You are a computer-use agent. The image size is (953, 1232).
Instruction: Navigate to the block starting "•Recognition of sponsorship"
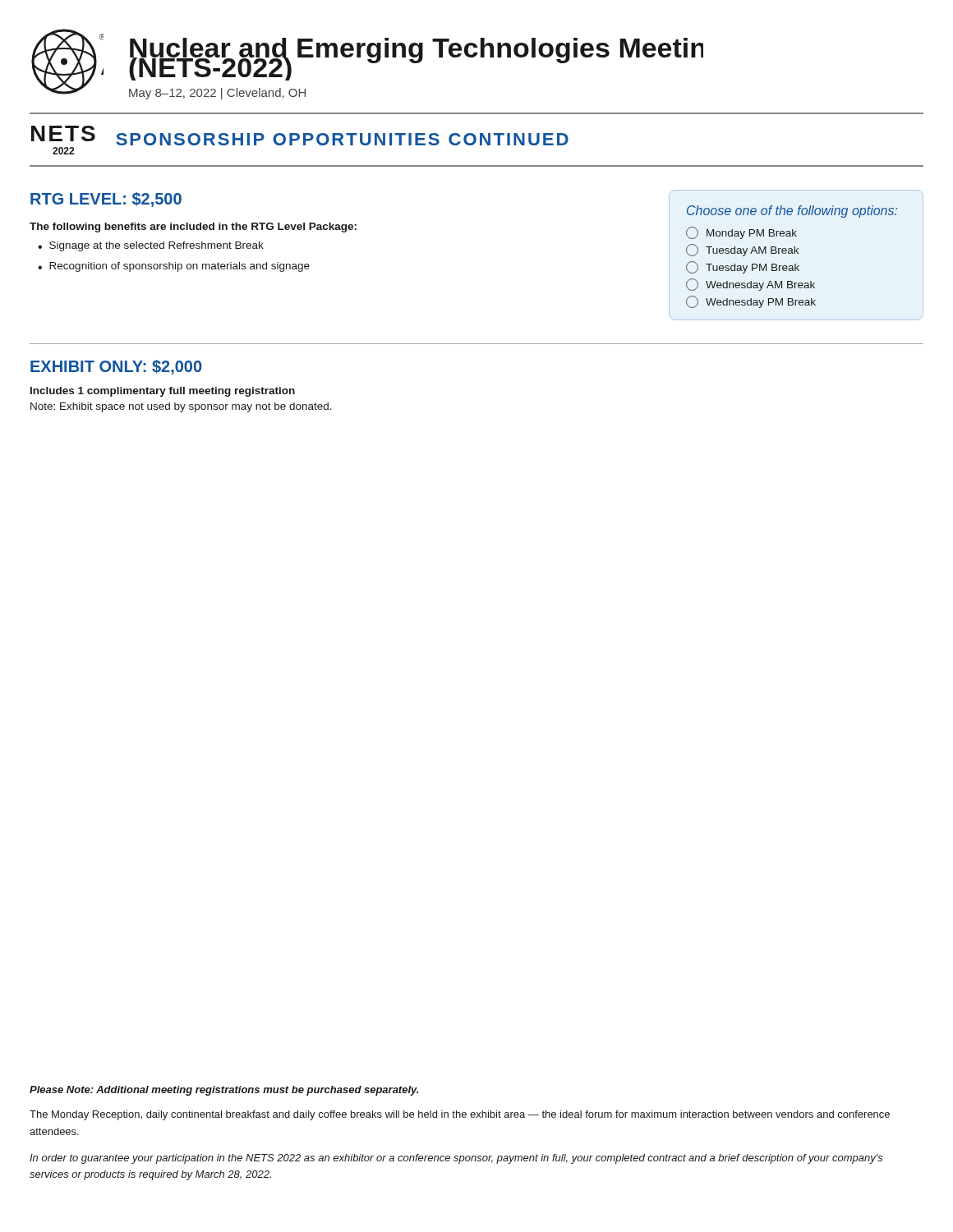[174, 267]
